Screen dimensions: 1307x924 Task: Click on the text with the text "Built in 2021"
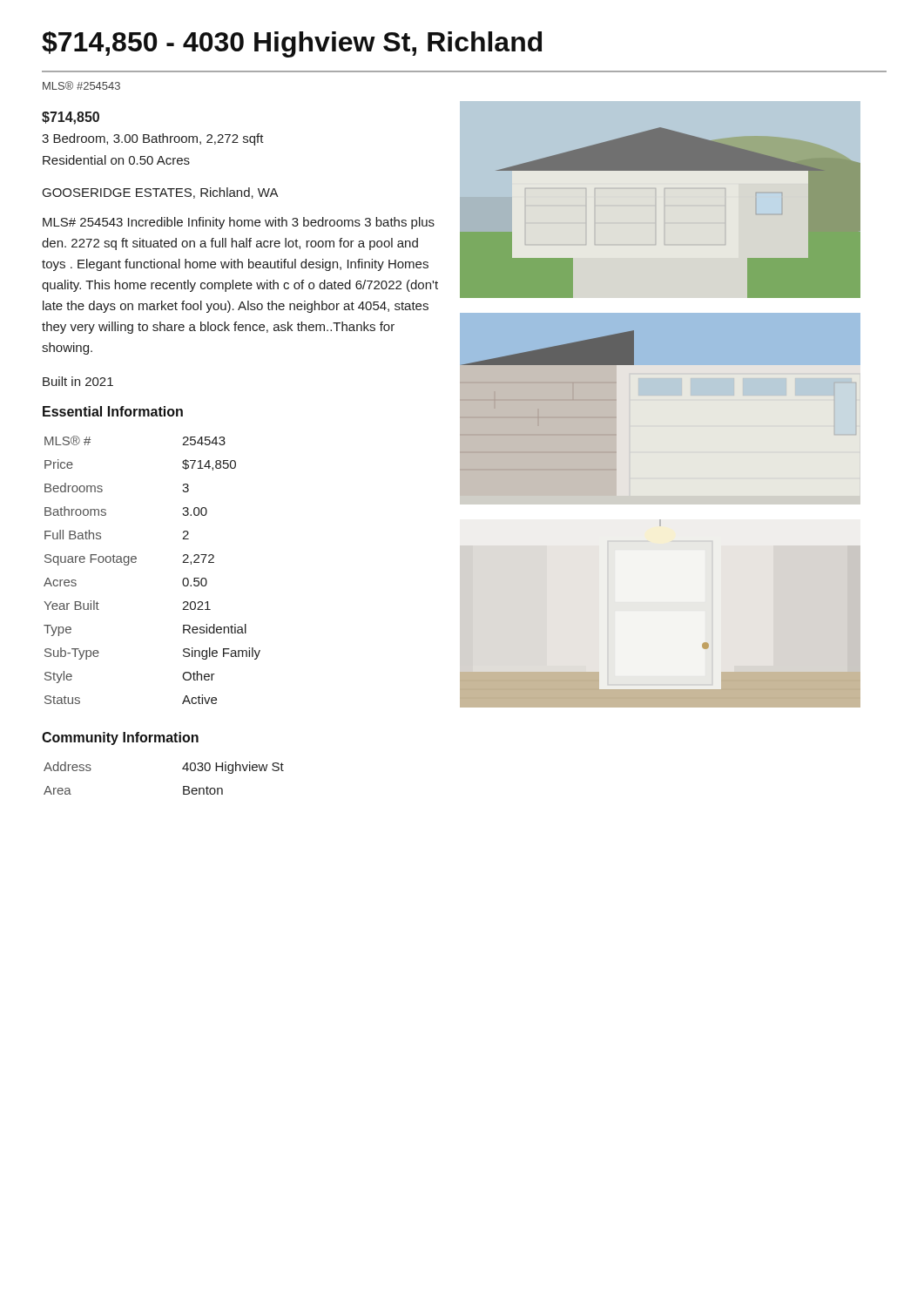[78, 381]
